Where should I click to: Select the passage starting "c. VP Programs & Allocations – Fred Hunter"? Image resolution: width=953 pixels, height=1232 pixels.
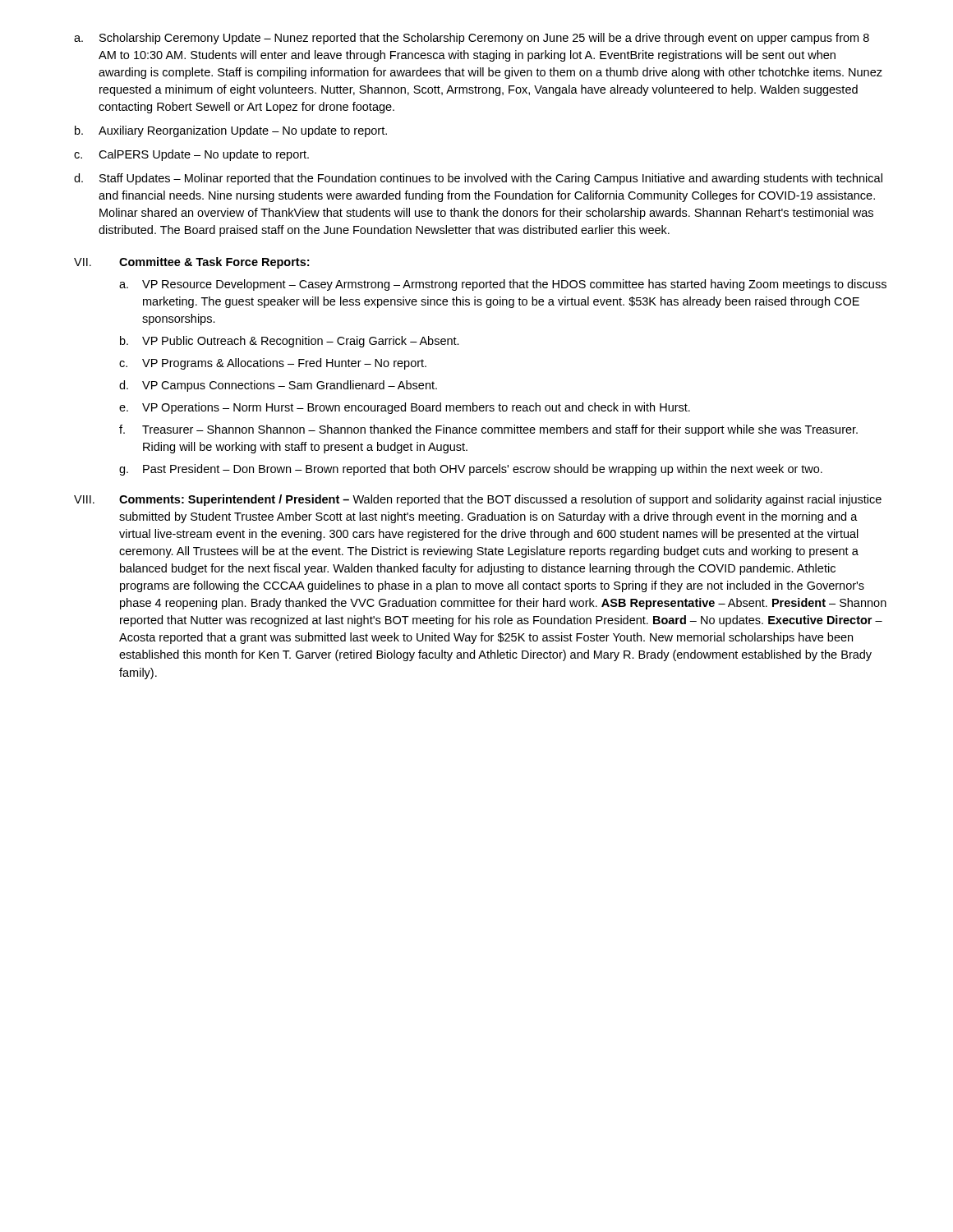click(273, 364)
